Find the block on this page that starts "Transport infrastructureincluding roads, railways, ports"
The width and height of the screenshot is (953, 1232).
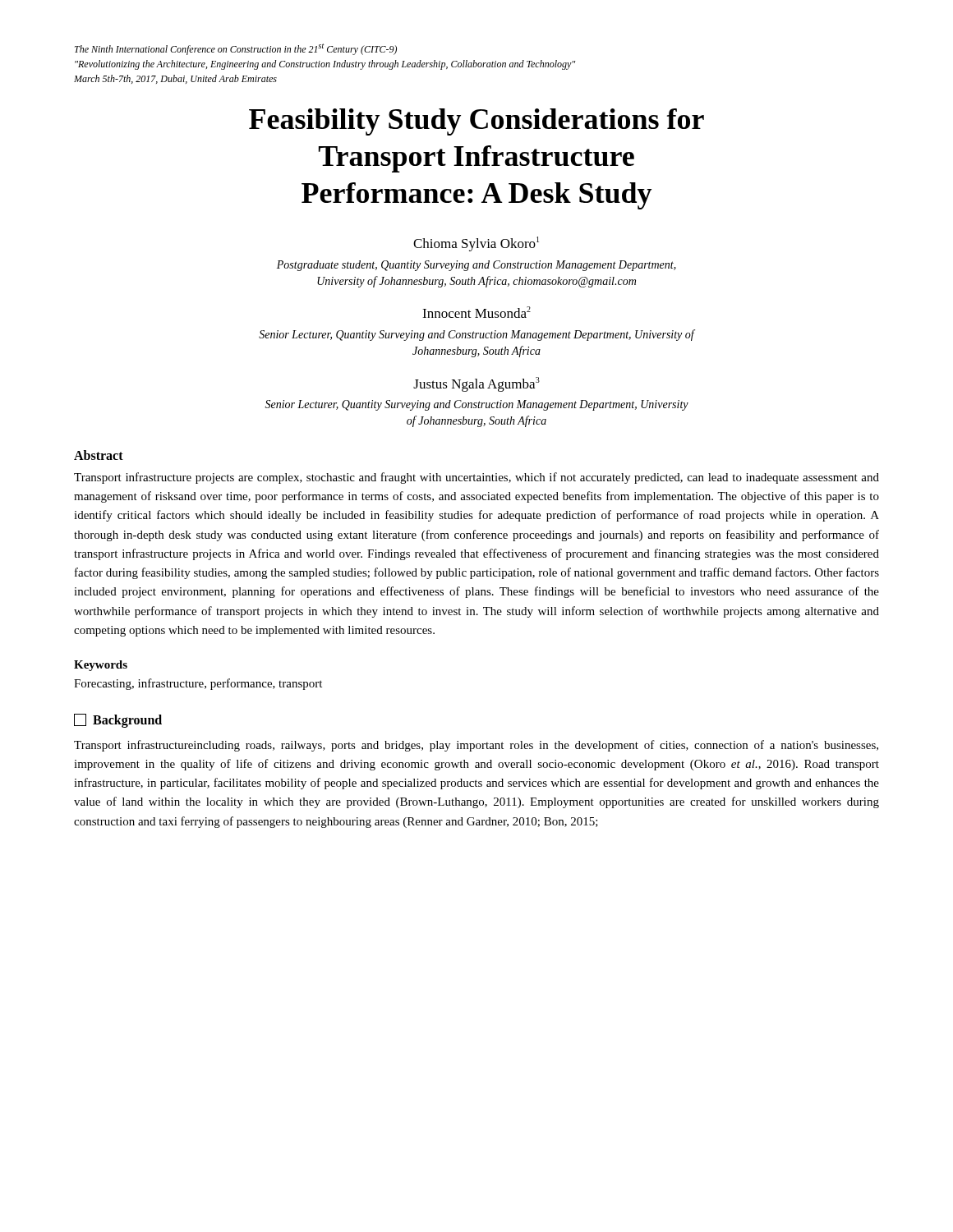(x=476, y=783)
